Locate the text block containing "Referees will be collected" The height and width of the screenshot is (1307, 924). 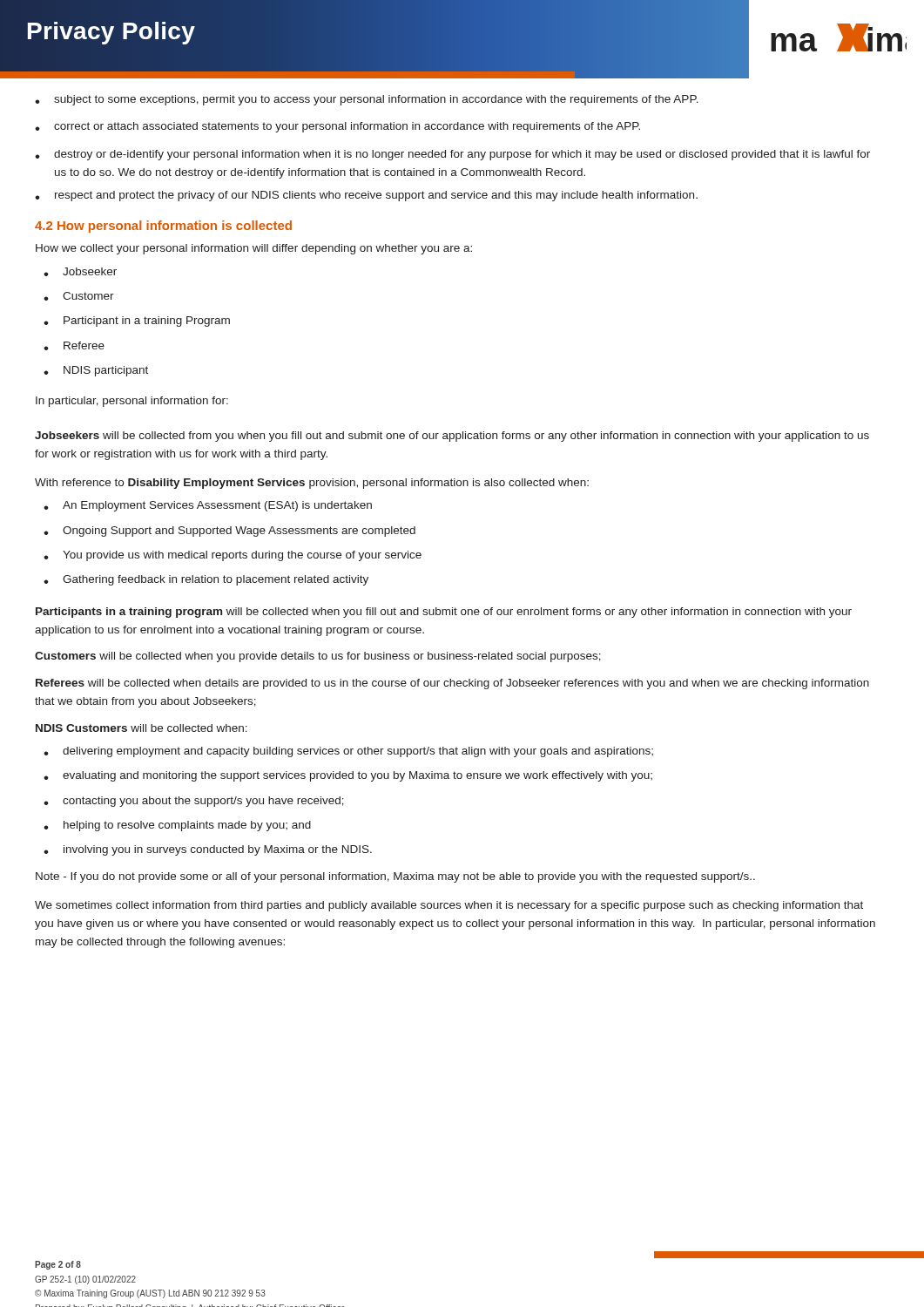[452, 692]
